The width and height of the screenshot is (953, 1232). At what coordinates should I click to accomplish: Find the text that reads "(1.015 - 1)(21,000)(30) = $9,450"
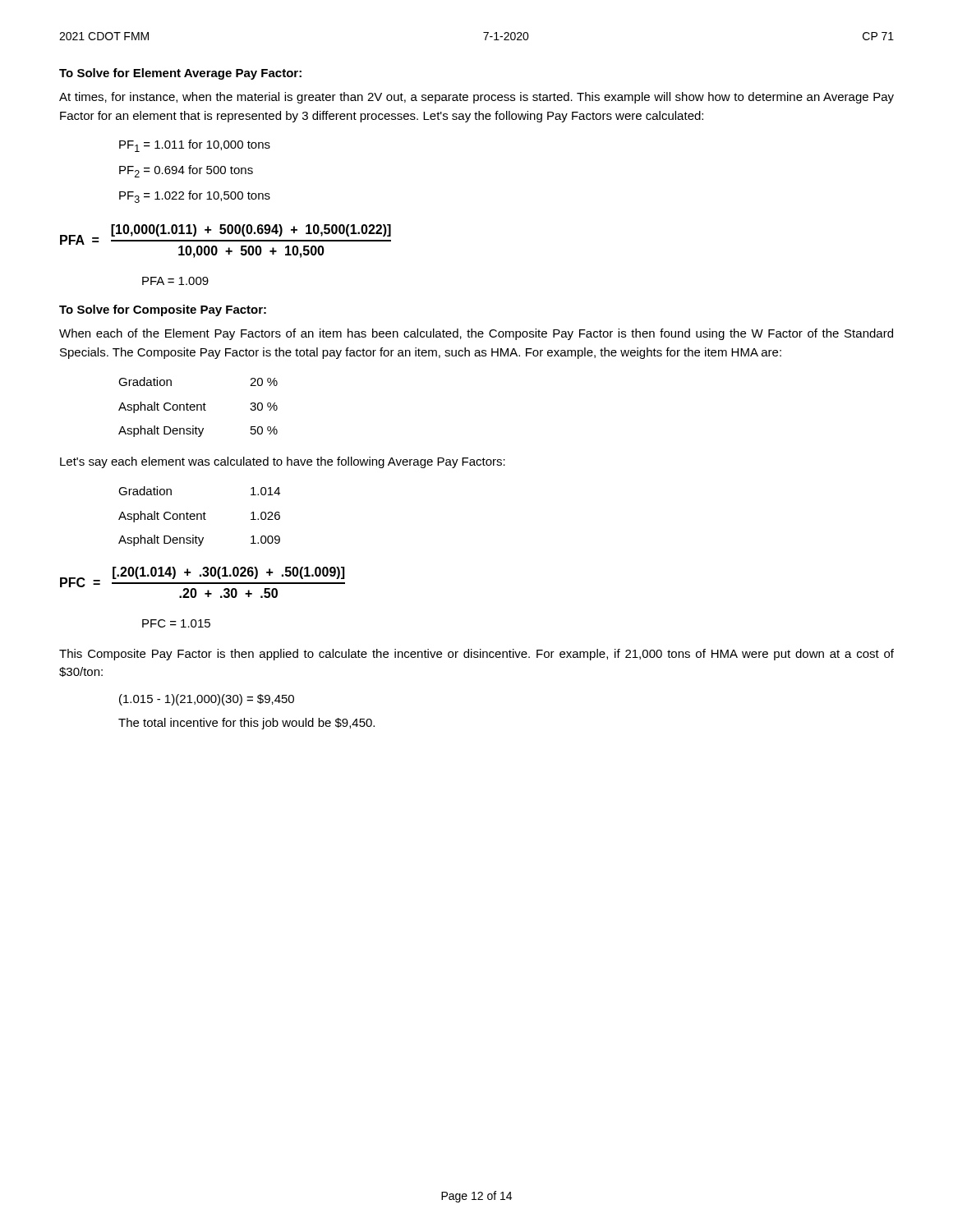coord(206,698)
